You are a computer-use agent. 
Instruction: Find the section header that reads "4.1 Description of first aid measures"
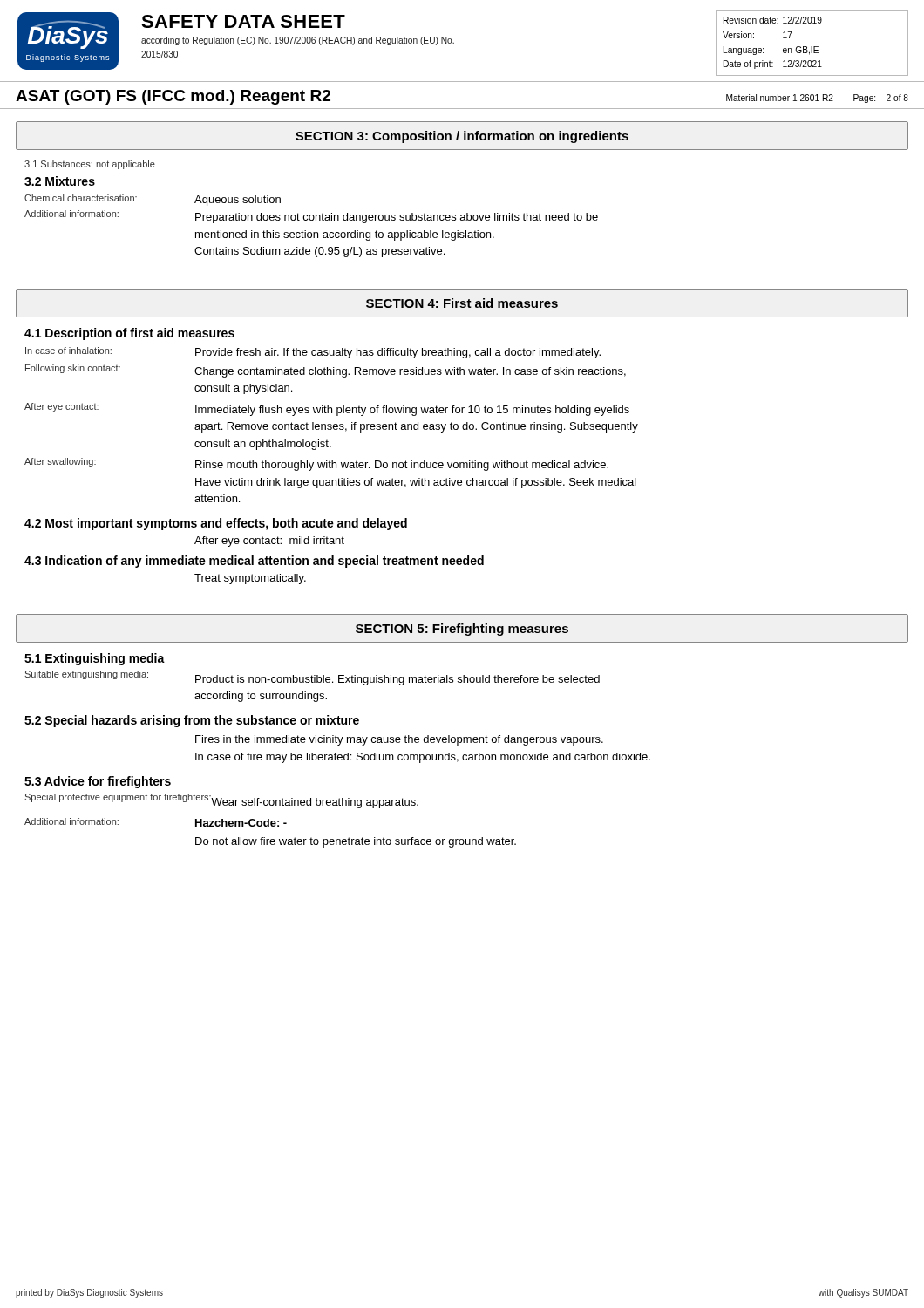tap(130, 333)
